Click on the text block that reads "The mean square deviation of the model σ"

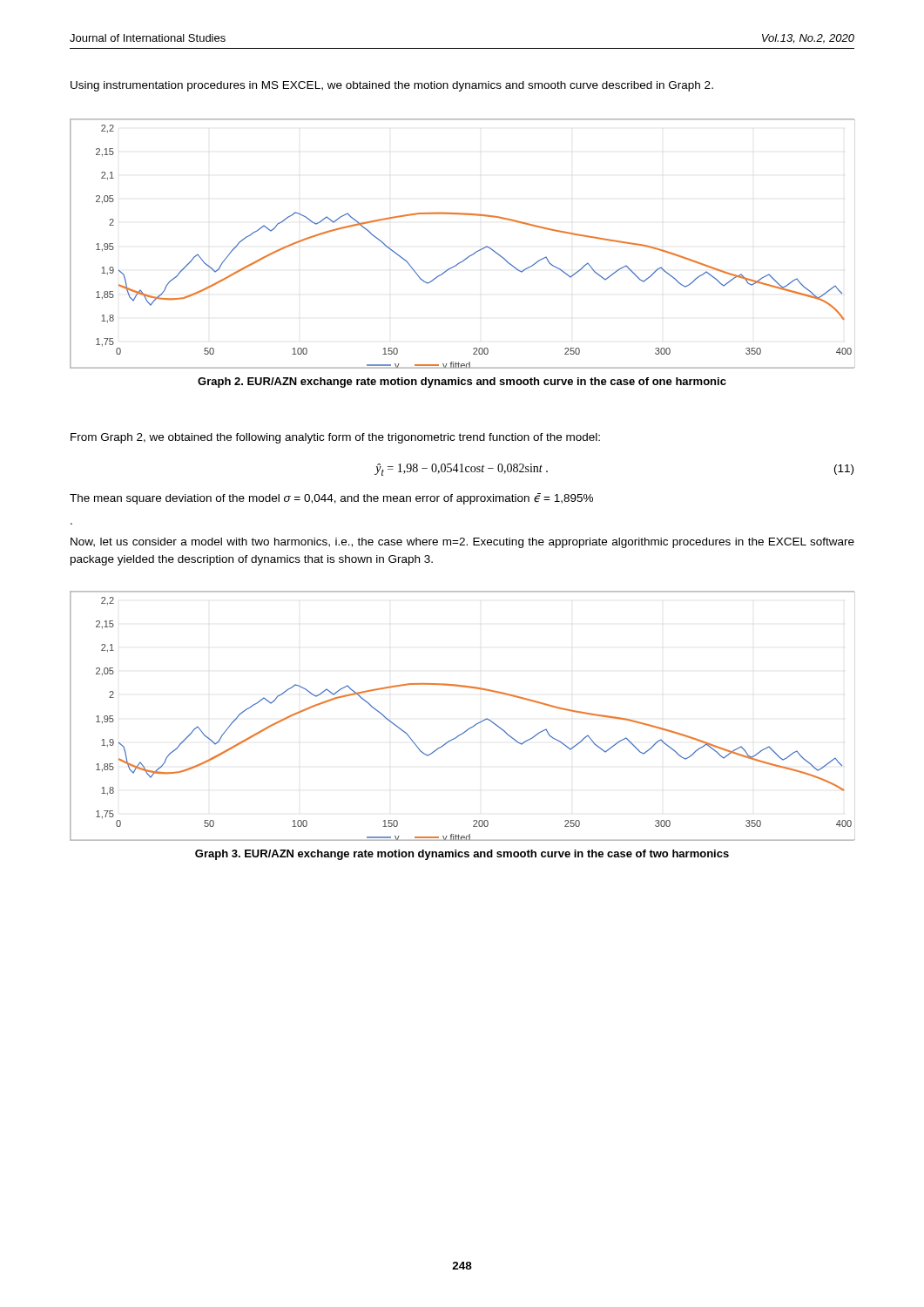[x=332, y=498]
